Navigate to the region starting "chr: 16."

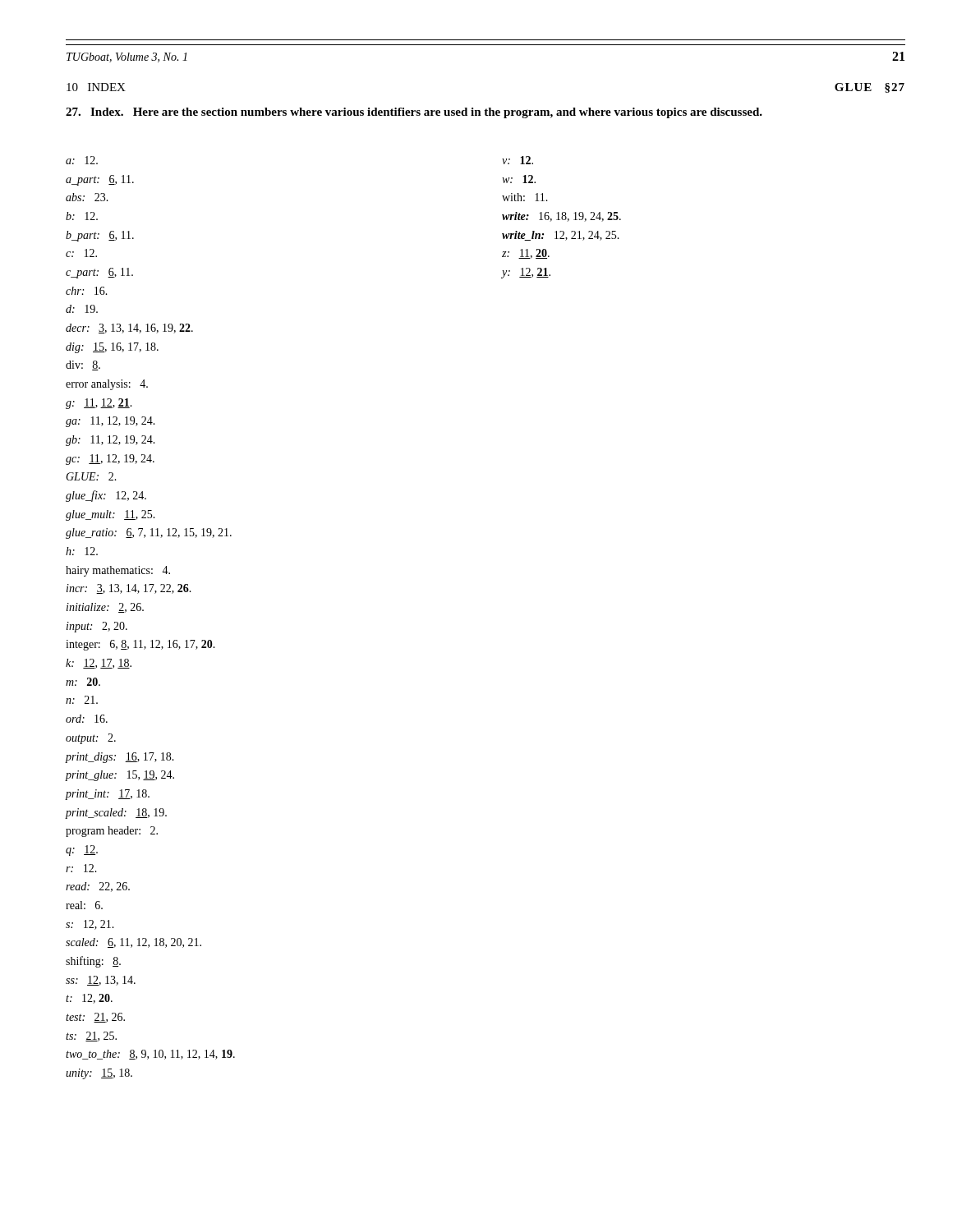coord(87,291)
